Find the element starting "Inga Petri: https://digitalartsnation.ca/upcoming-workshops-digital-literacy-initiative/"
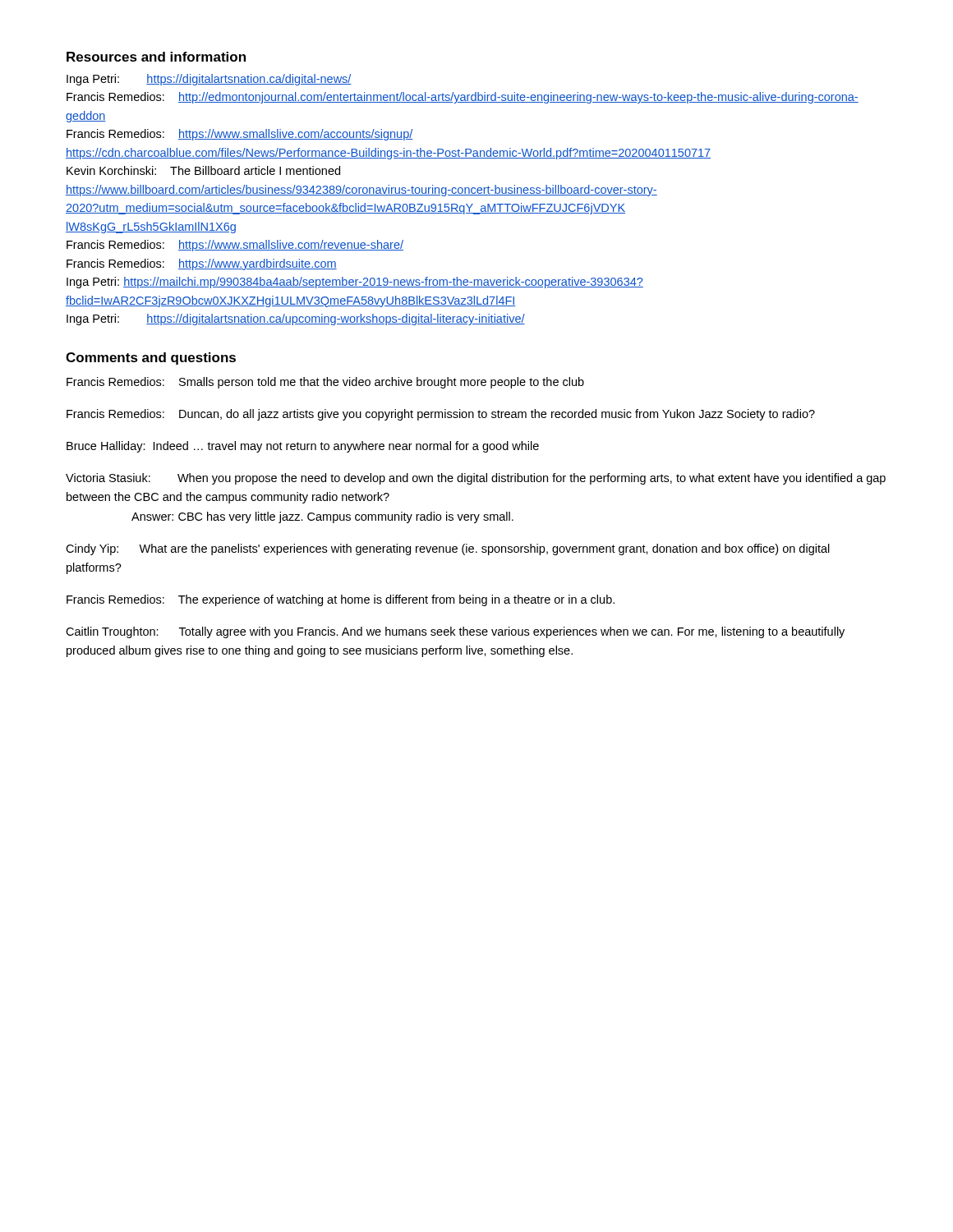This screenshot has width=953, height=1232. [x=295, y=319]
